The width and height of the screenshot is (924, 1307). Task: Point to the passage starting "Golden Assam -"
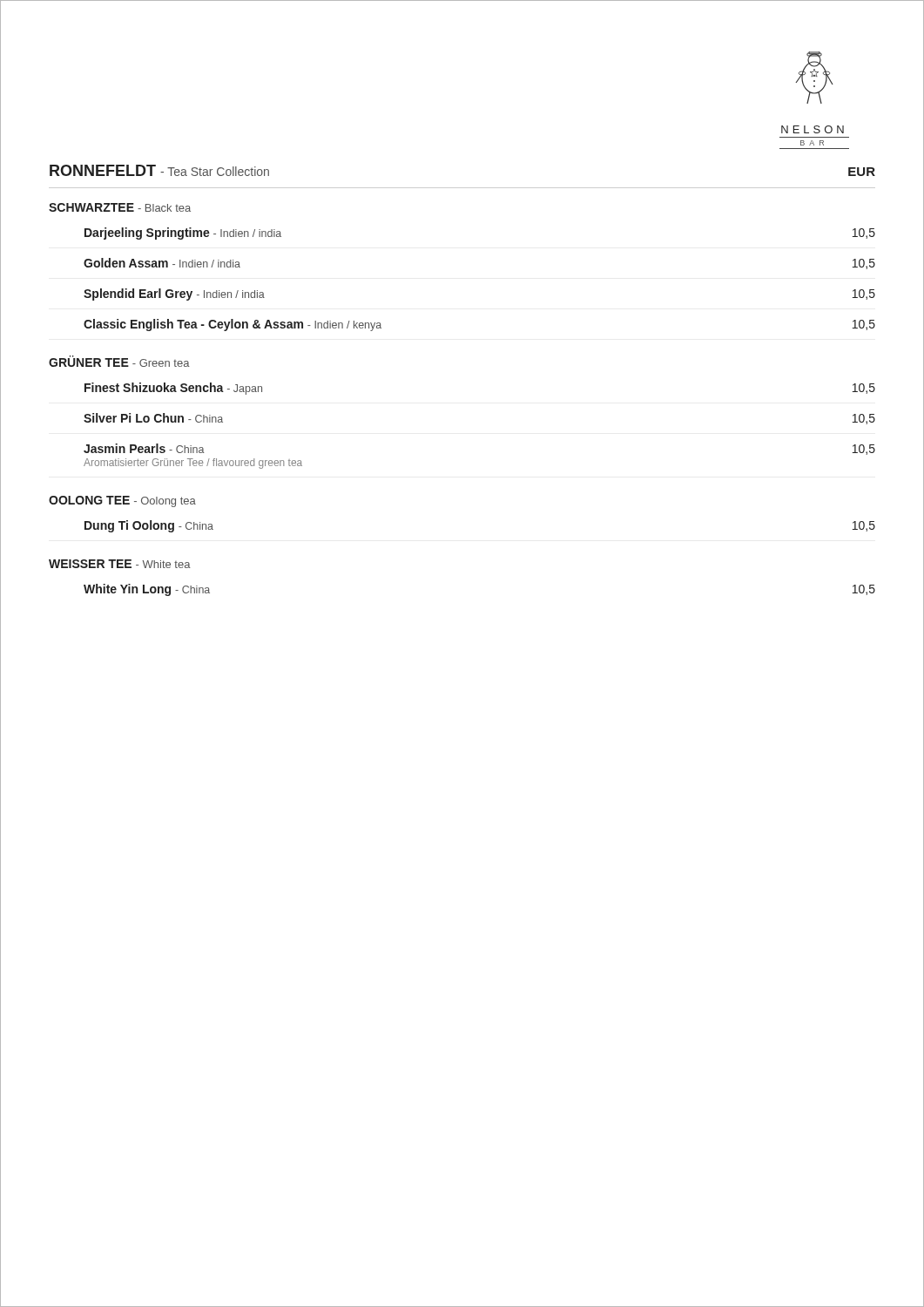tap(163, 264)
